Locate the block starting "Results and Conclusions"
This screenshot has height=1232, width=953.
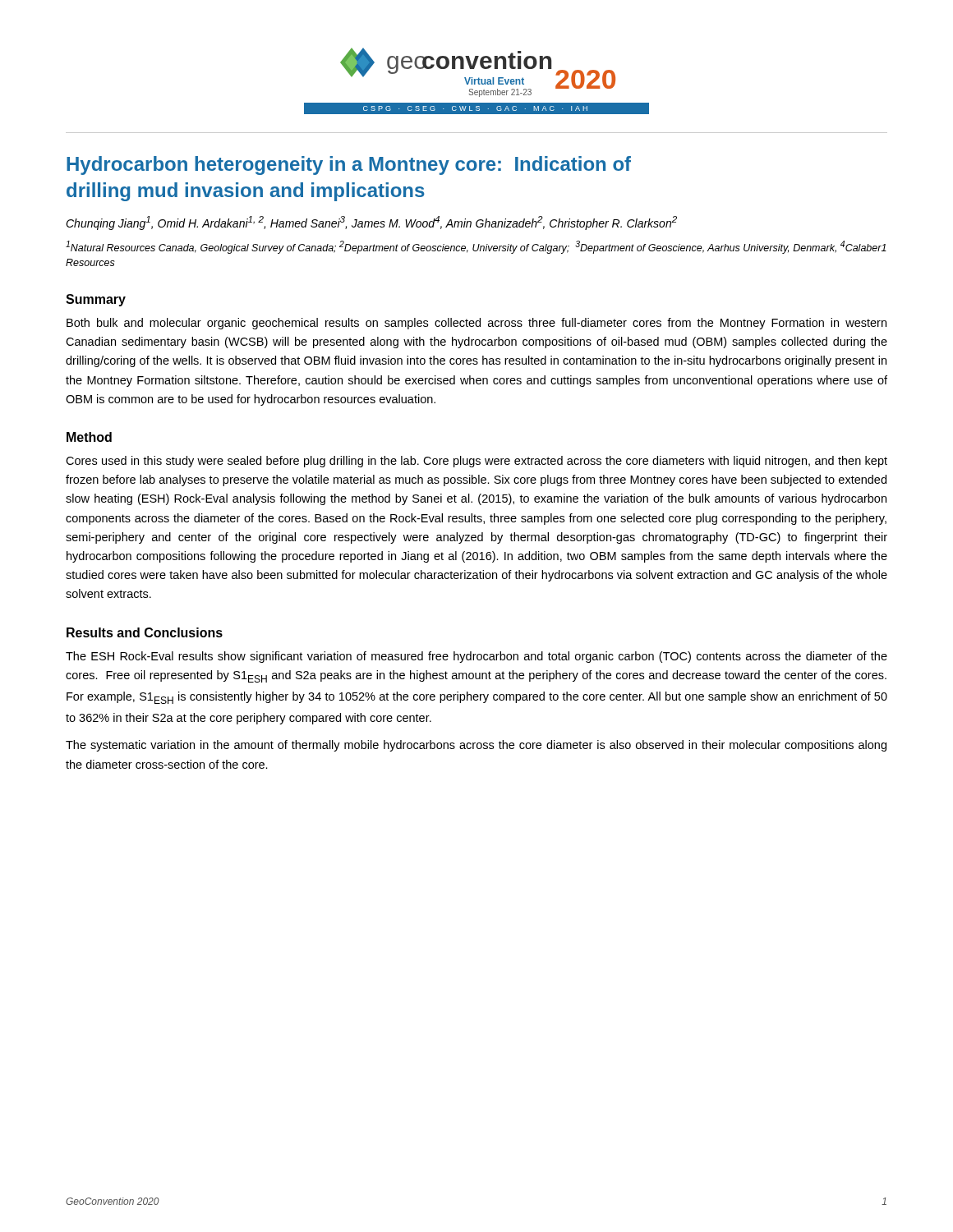click(144, 632)
